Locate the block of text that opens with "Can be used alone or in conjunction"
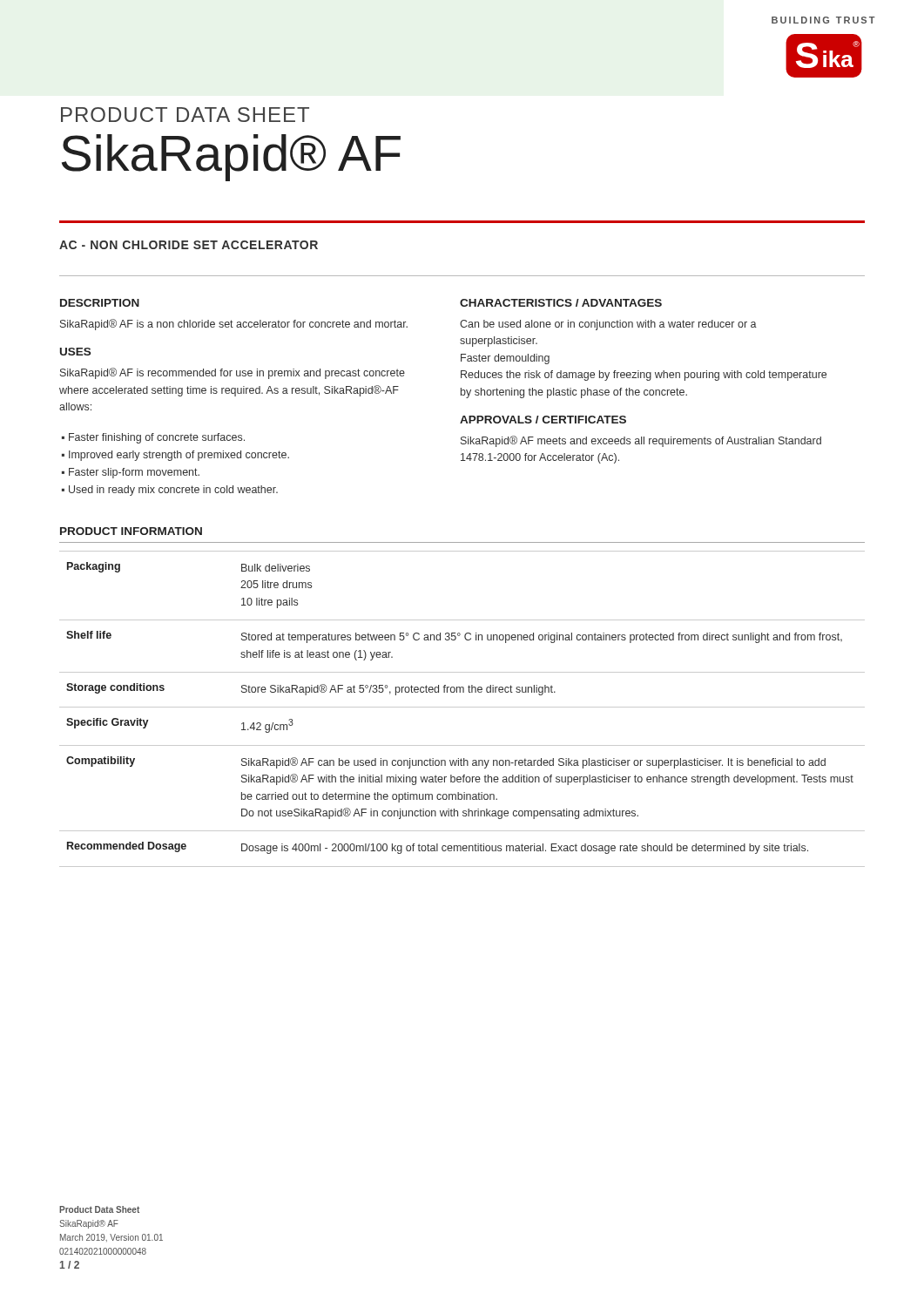The height and width of the screenshot is (1307, 924). point(608,325)
